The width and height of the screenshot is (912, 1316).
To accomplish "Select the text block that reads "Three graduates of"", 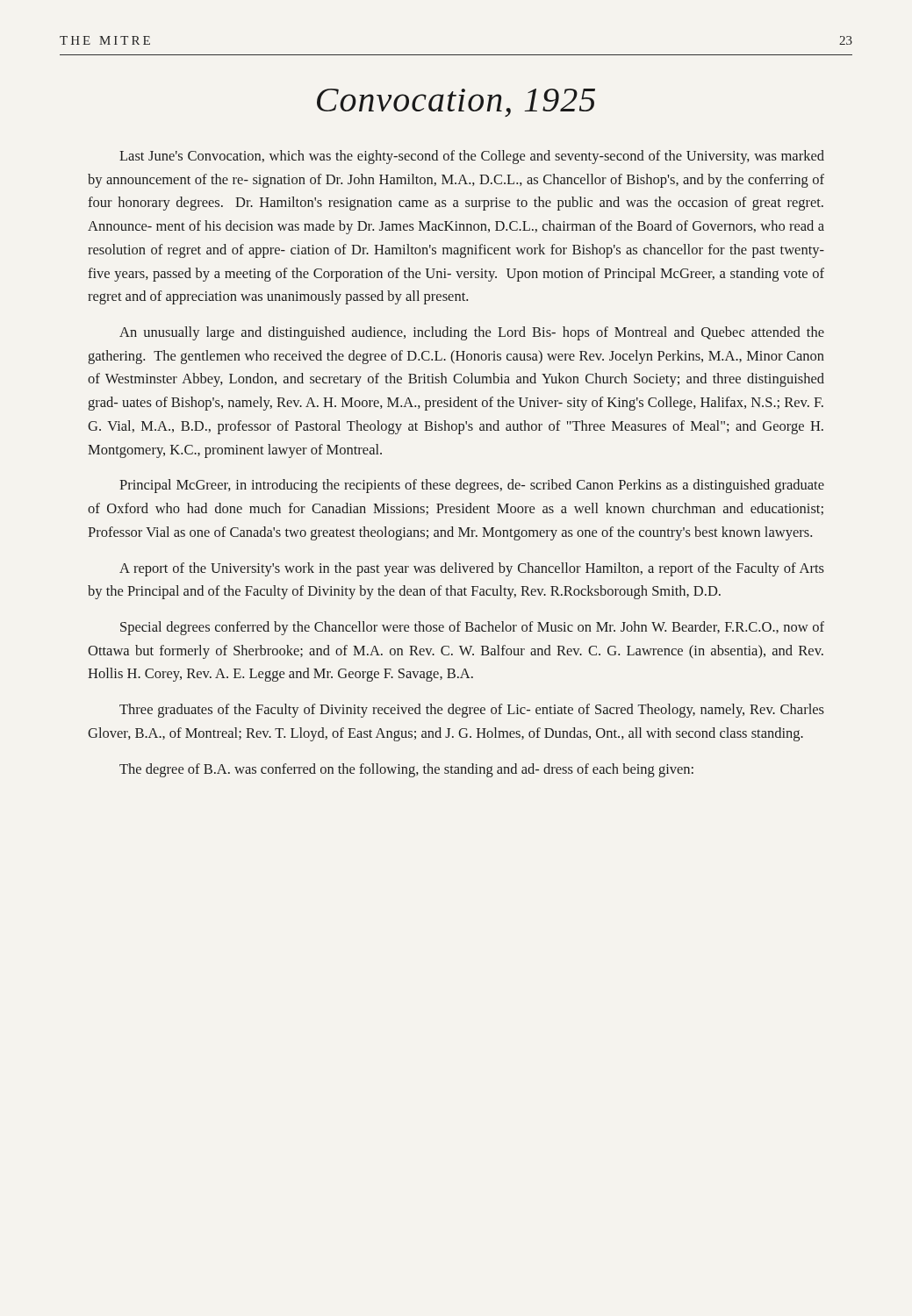I will [456, 721].
